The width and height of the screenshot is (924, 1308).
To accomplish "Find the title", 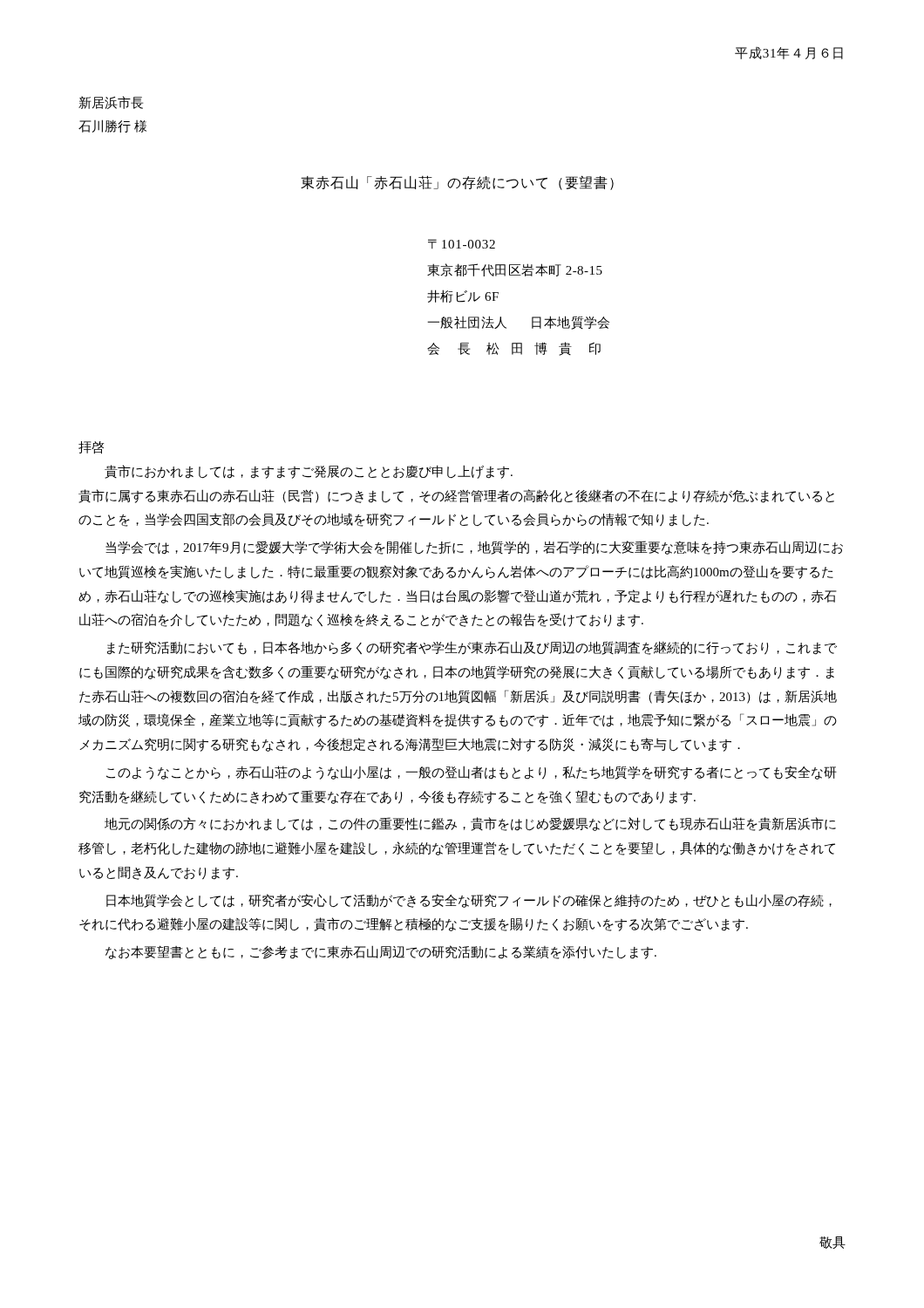I will point(462,183).
